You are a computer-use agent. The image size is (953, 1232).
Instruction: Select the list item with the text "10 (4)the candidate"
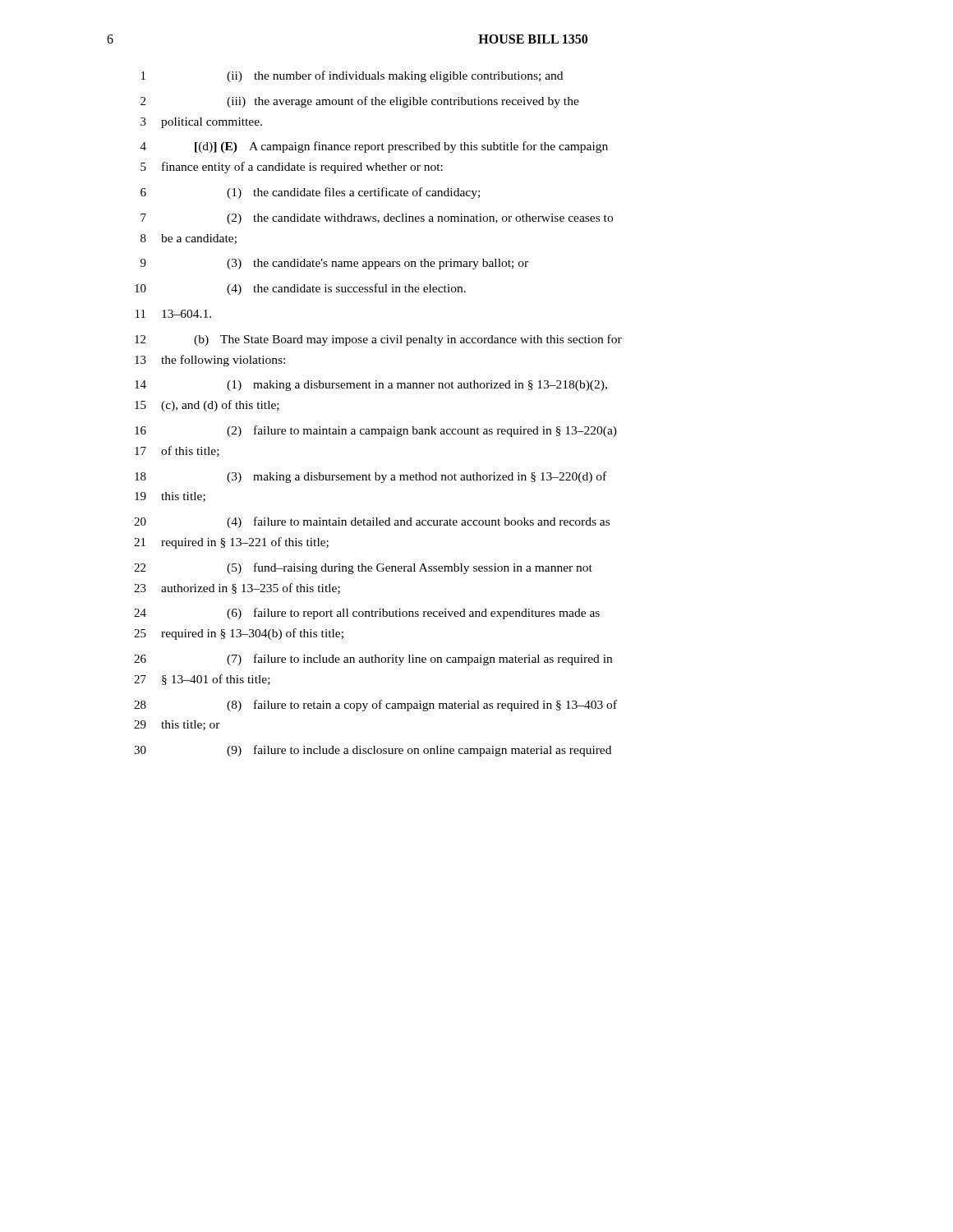pyautogui.click(x=300, y=289)
